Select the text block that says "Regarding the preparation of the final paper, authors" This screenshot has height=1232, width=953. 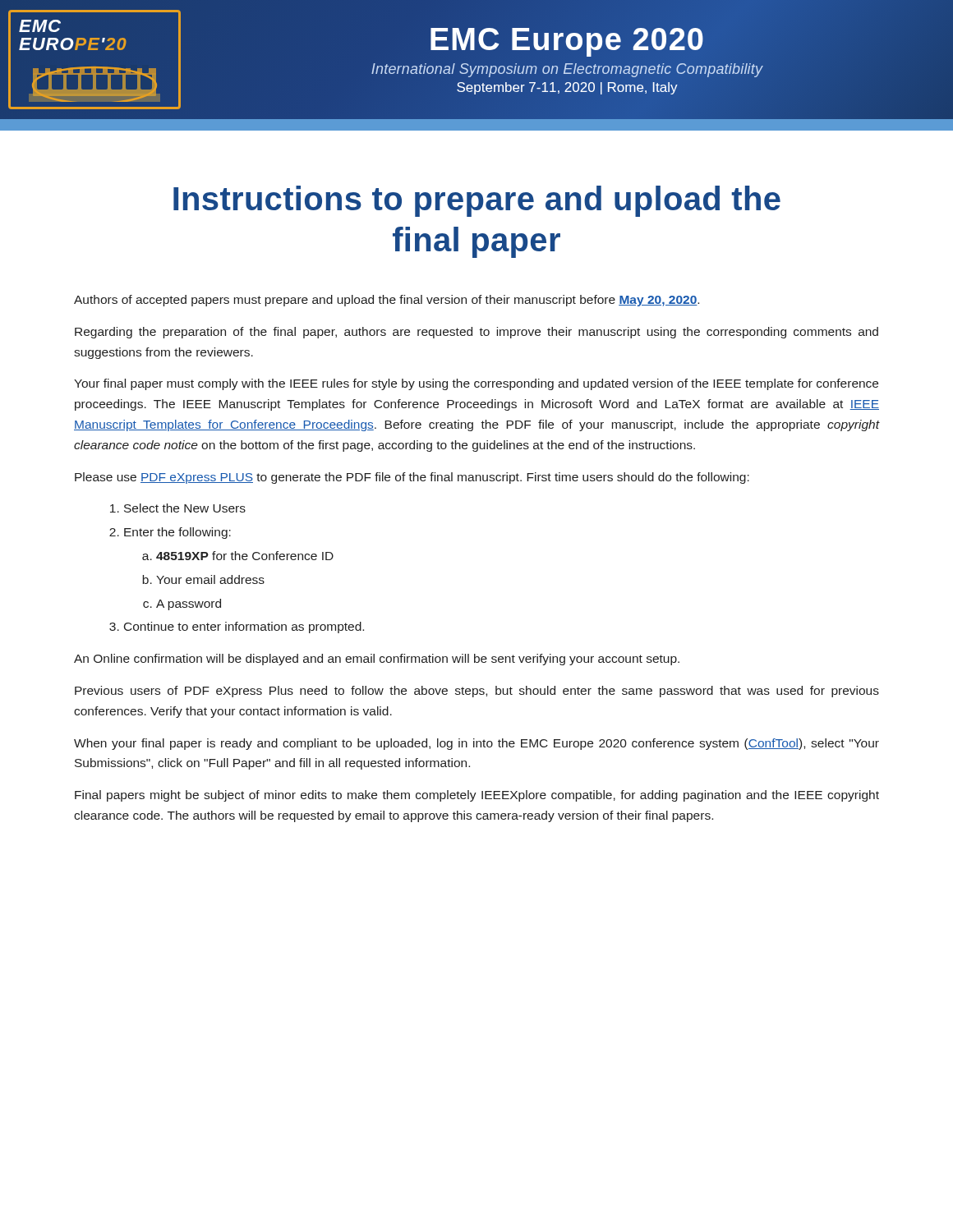476,341
